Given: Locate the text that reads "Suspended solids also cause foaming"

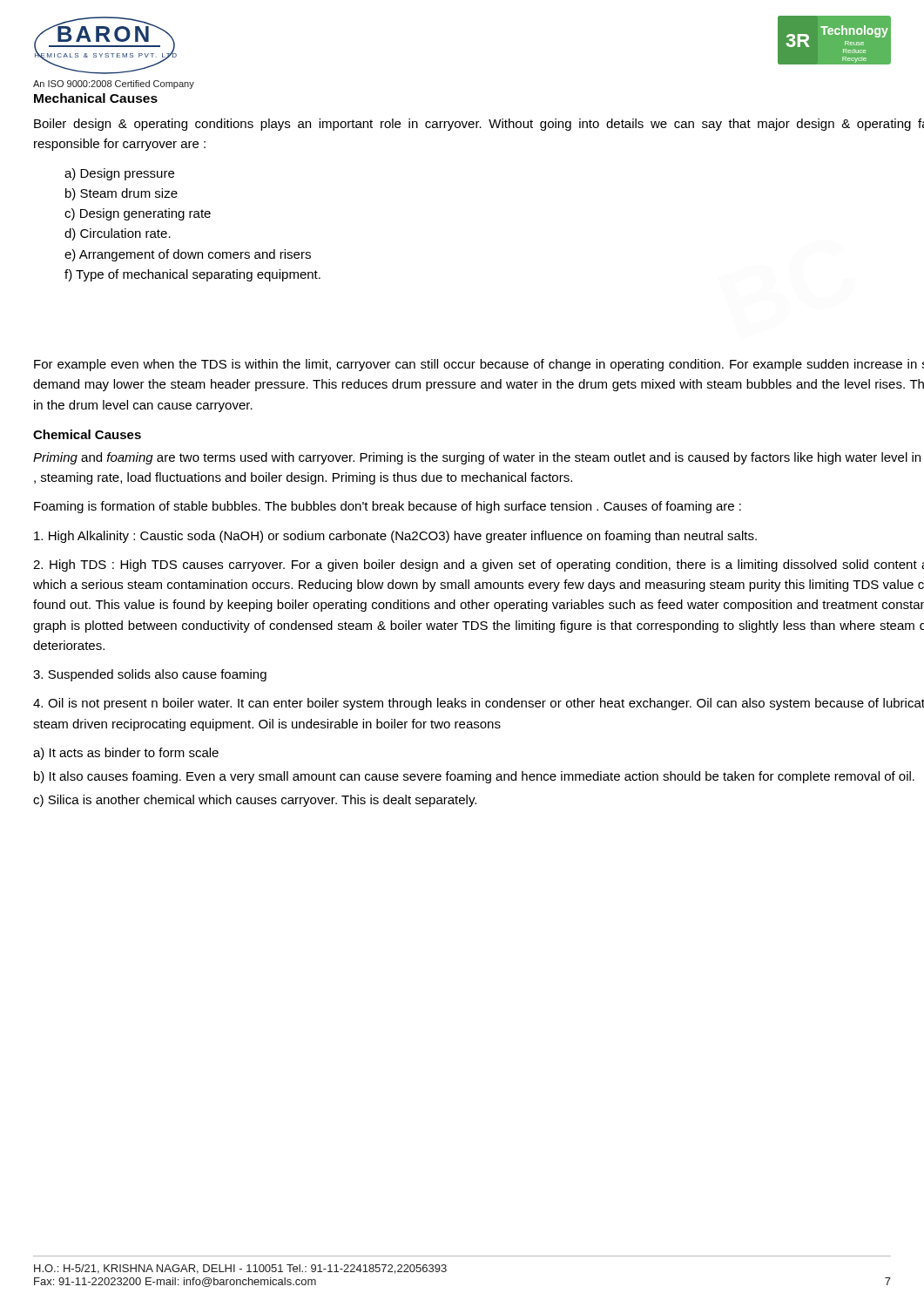Looking at the screenshot, I should coord(150,674).
